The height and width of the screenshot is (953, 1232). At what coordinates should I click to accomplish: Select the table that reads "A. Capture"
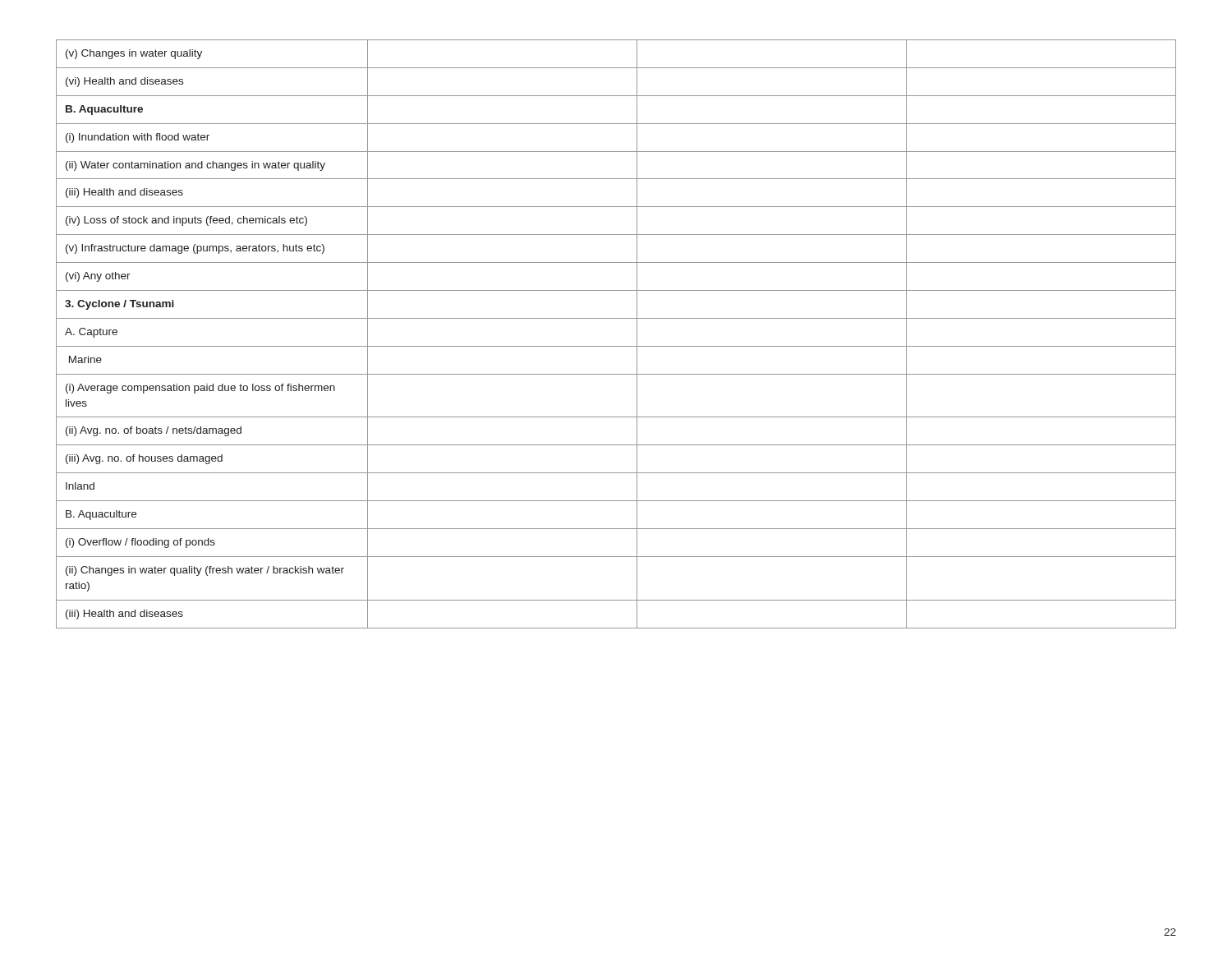click(616, 334)
